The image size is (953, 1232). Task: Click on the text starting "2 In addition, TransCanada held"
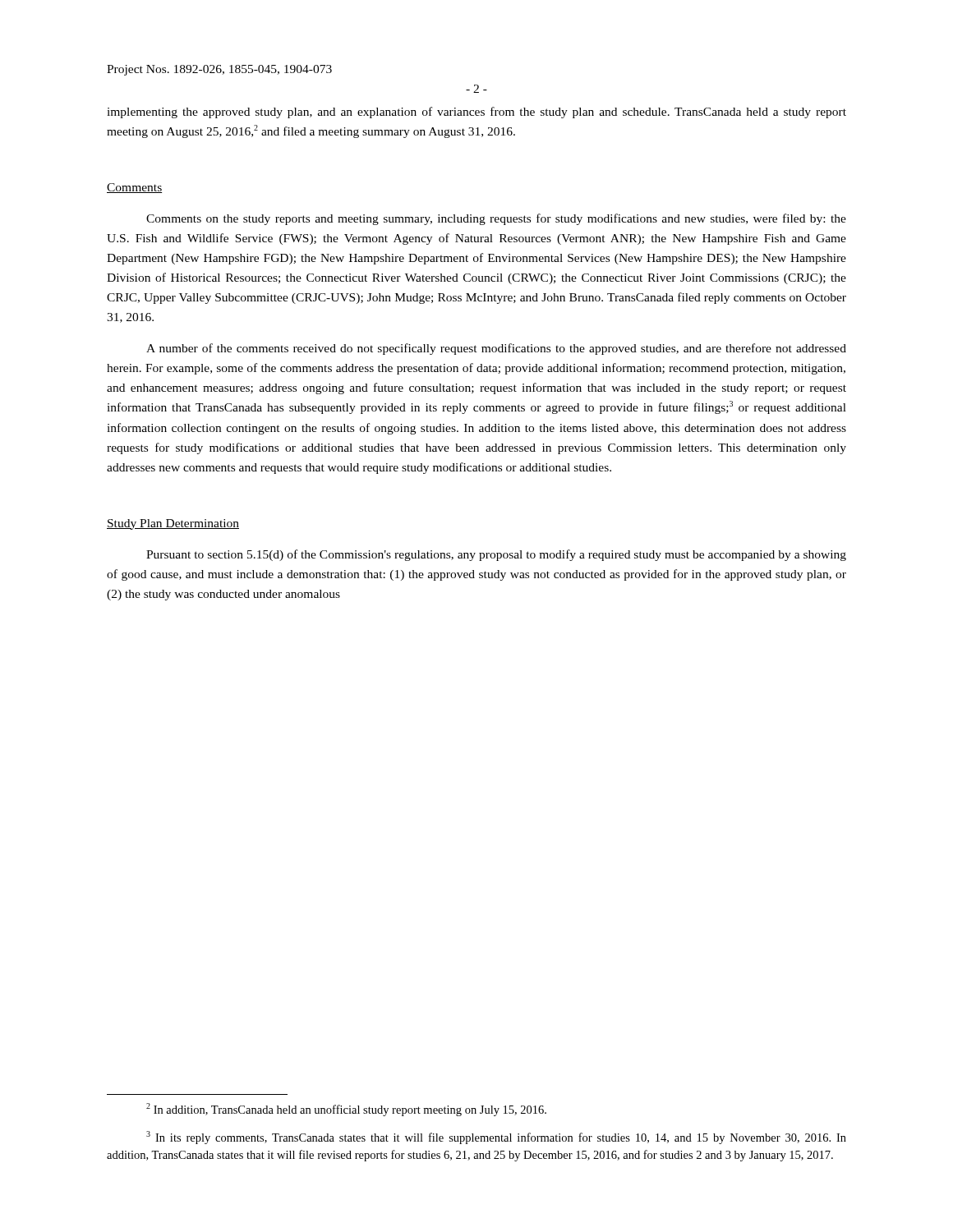pos(347,1109)
